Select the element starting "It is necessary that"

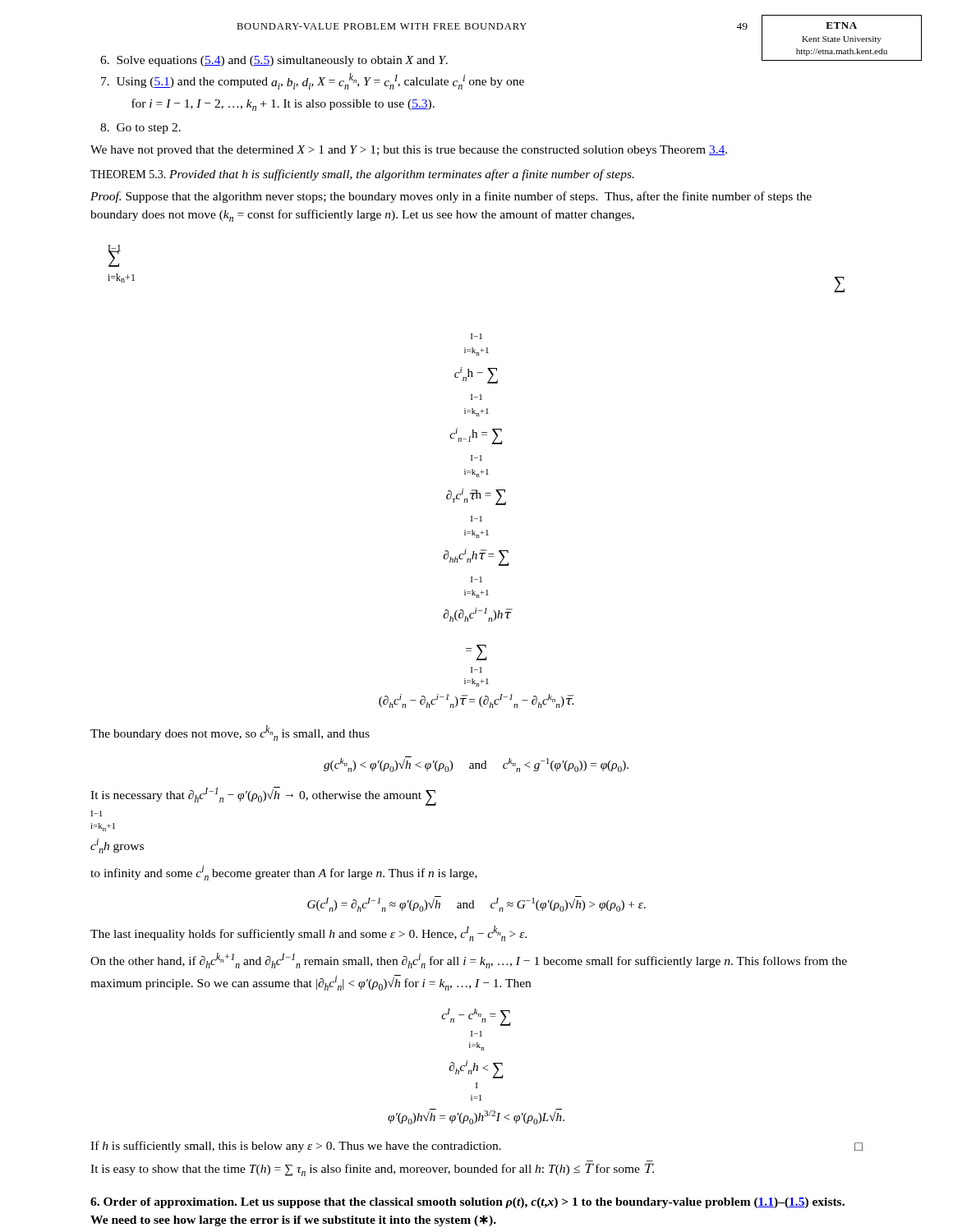tap(263, 796)
